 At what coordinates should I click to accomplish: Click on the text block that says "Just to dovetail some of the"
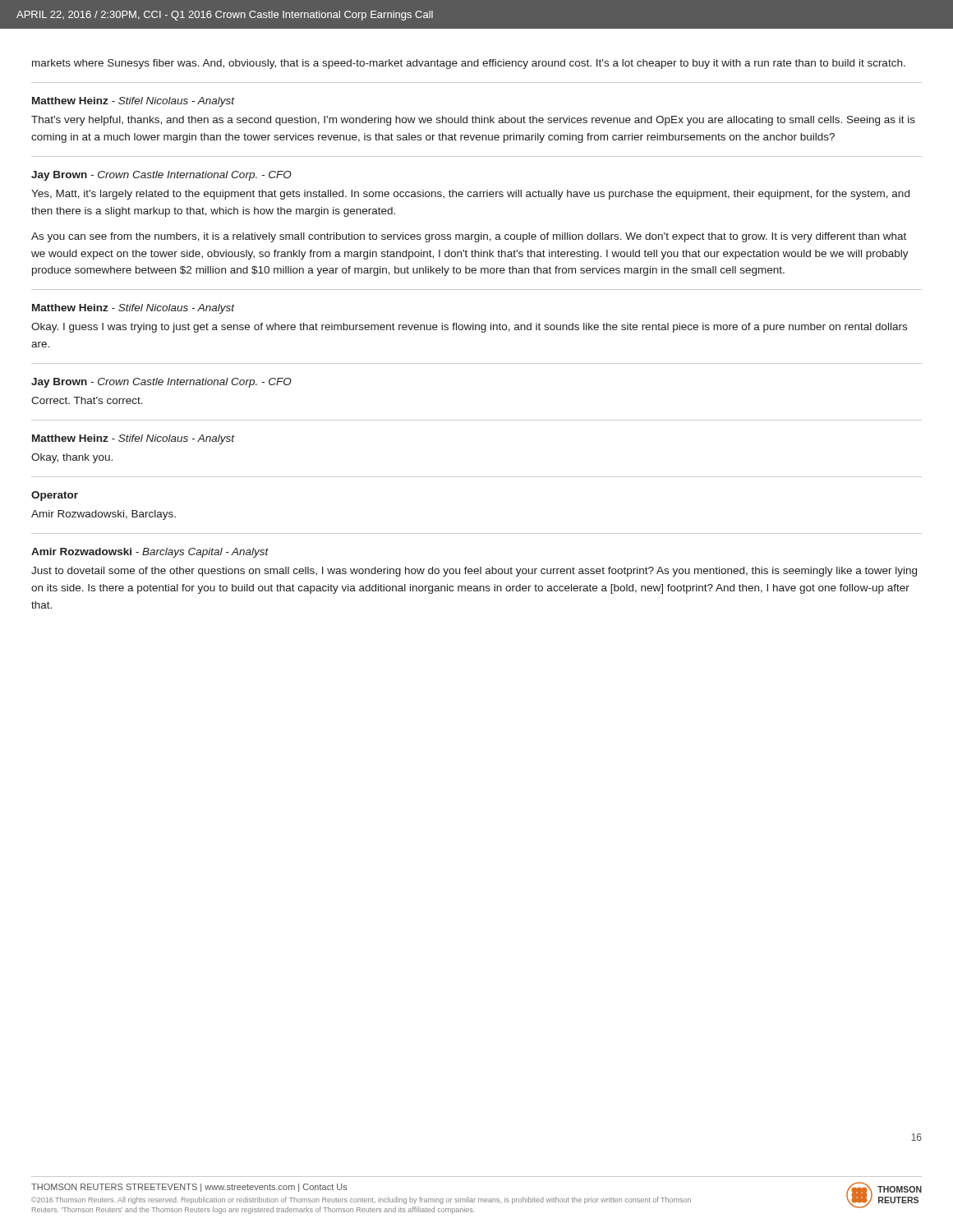click(476, 588)
